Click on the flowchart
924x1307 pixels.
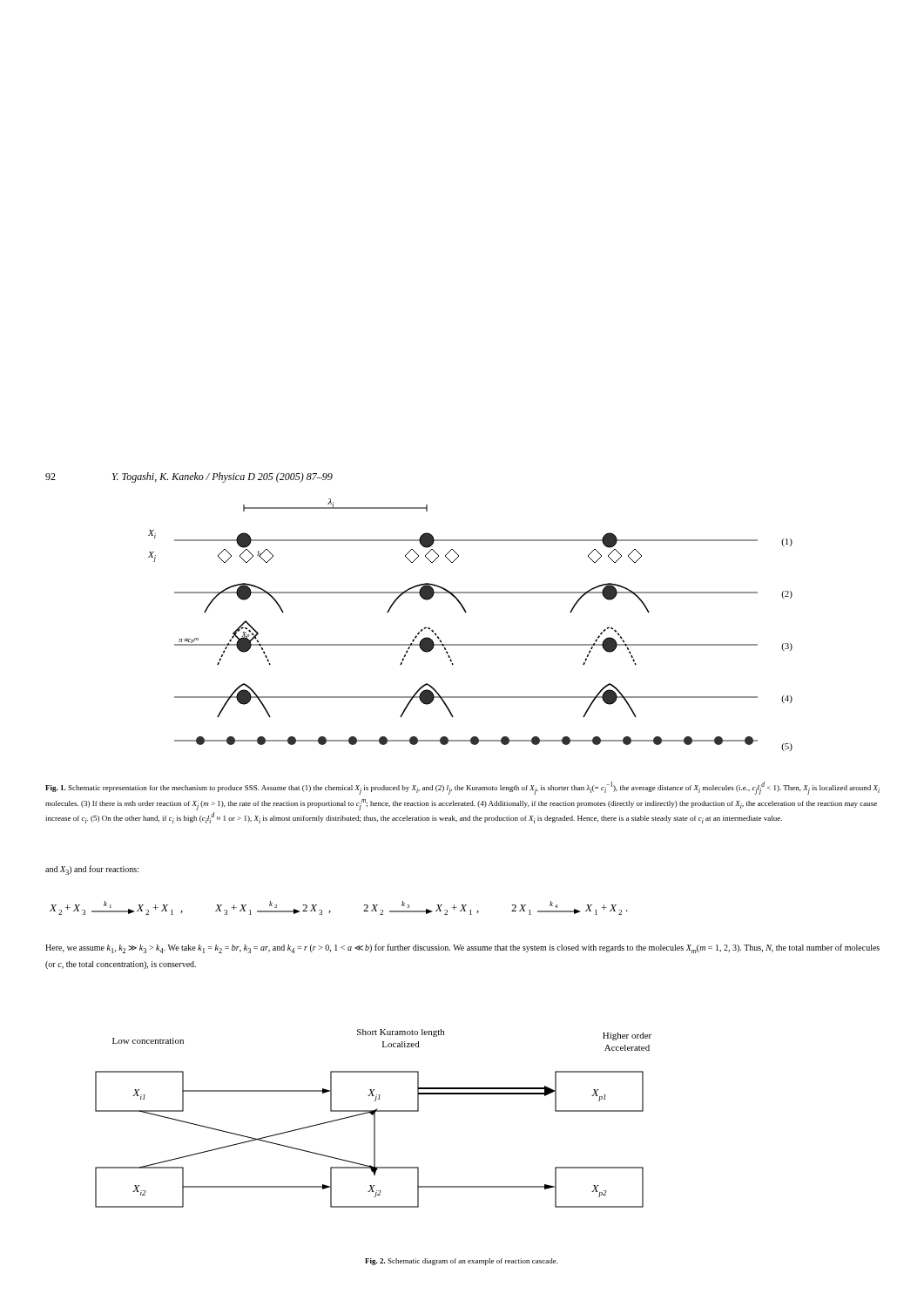tap(462, 1133)
